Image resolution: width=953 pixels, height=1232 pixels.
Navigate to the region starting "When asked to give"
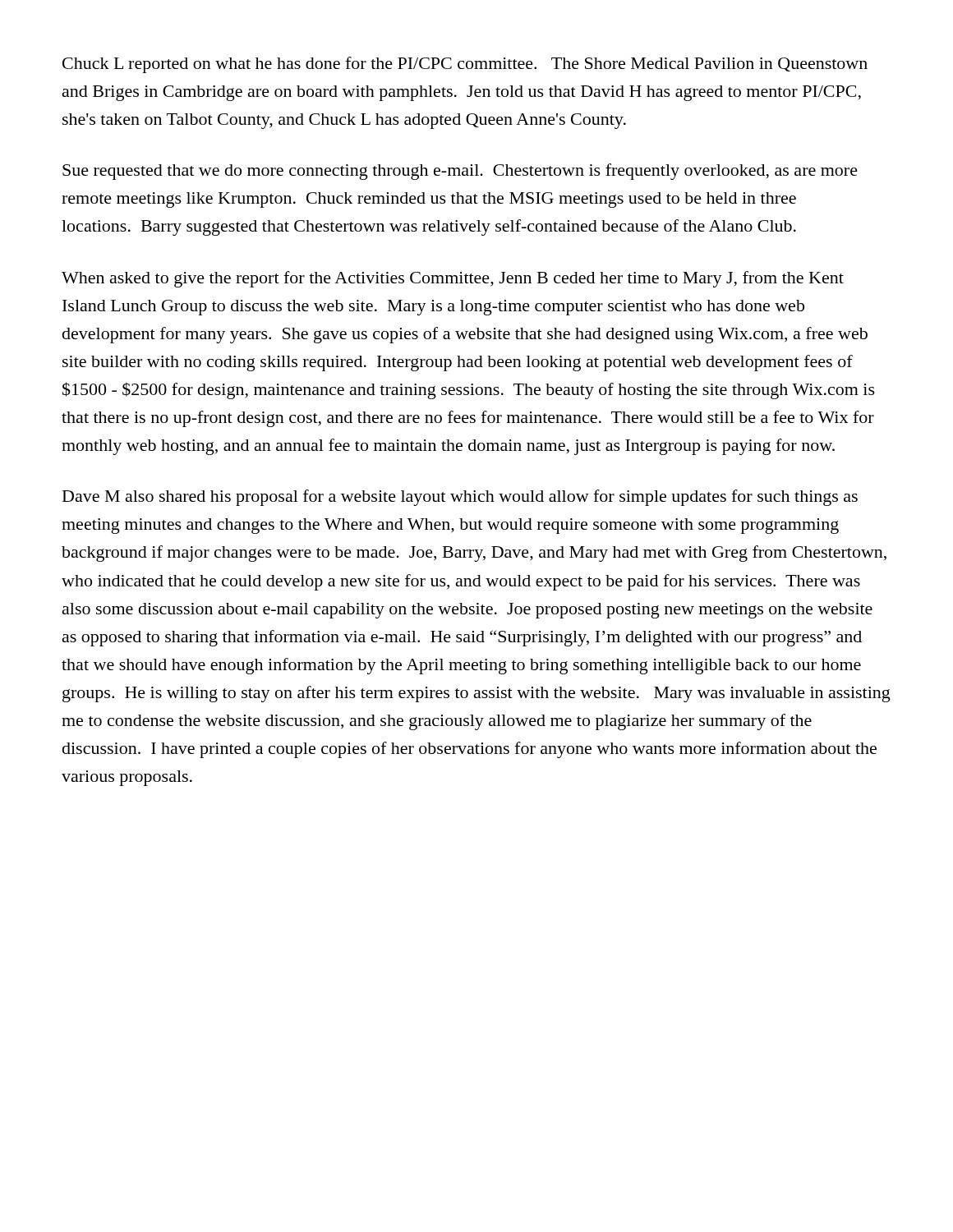click(x=468, y=361)
